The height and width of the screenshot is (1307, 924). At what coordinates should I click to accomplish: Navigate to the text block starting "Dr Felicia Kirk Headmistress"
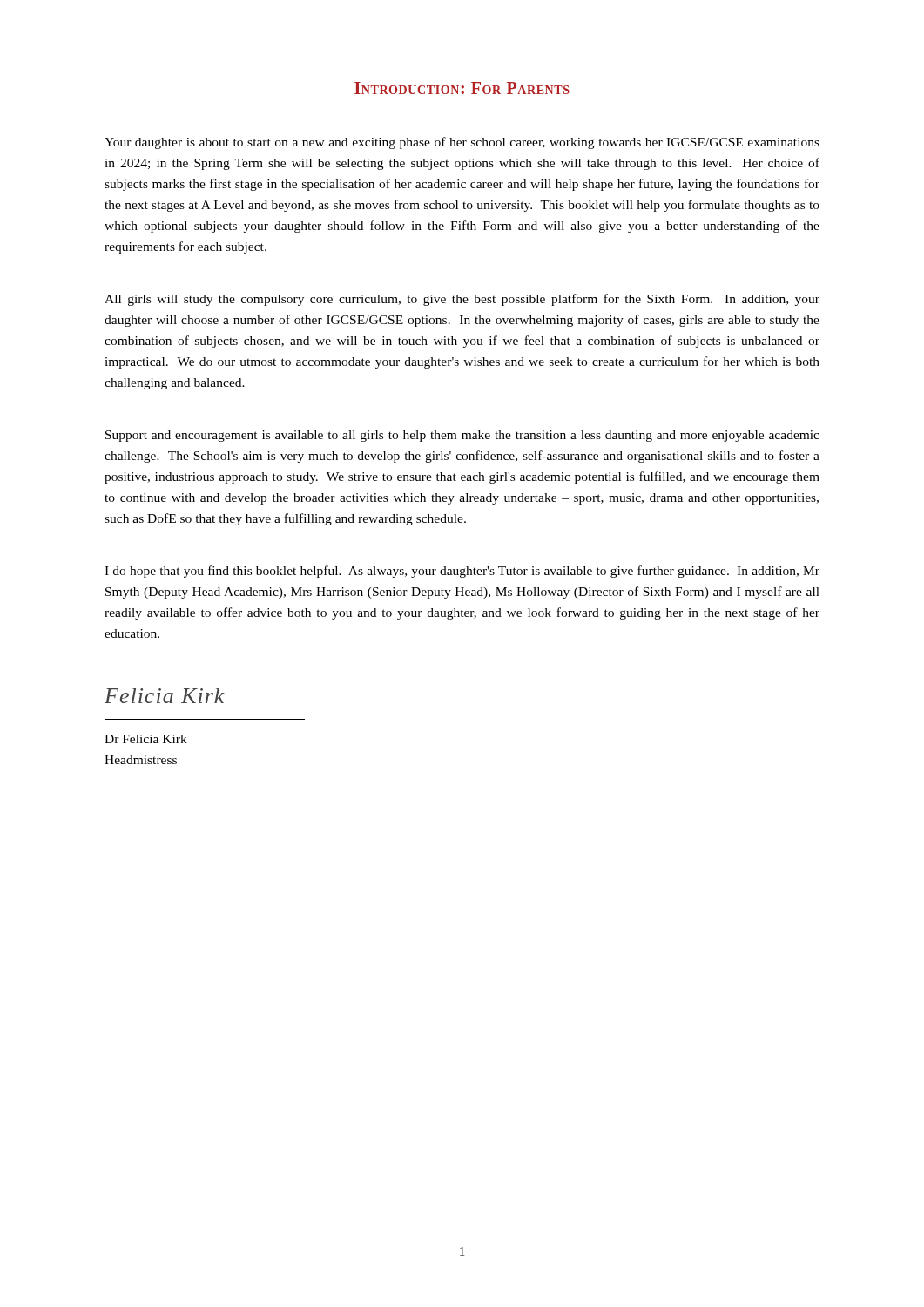146,748
